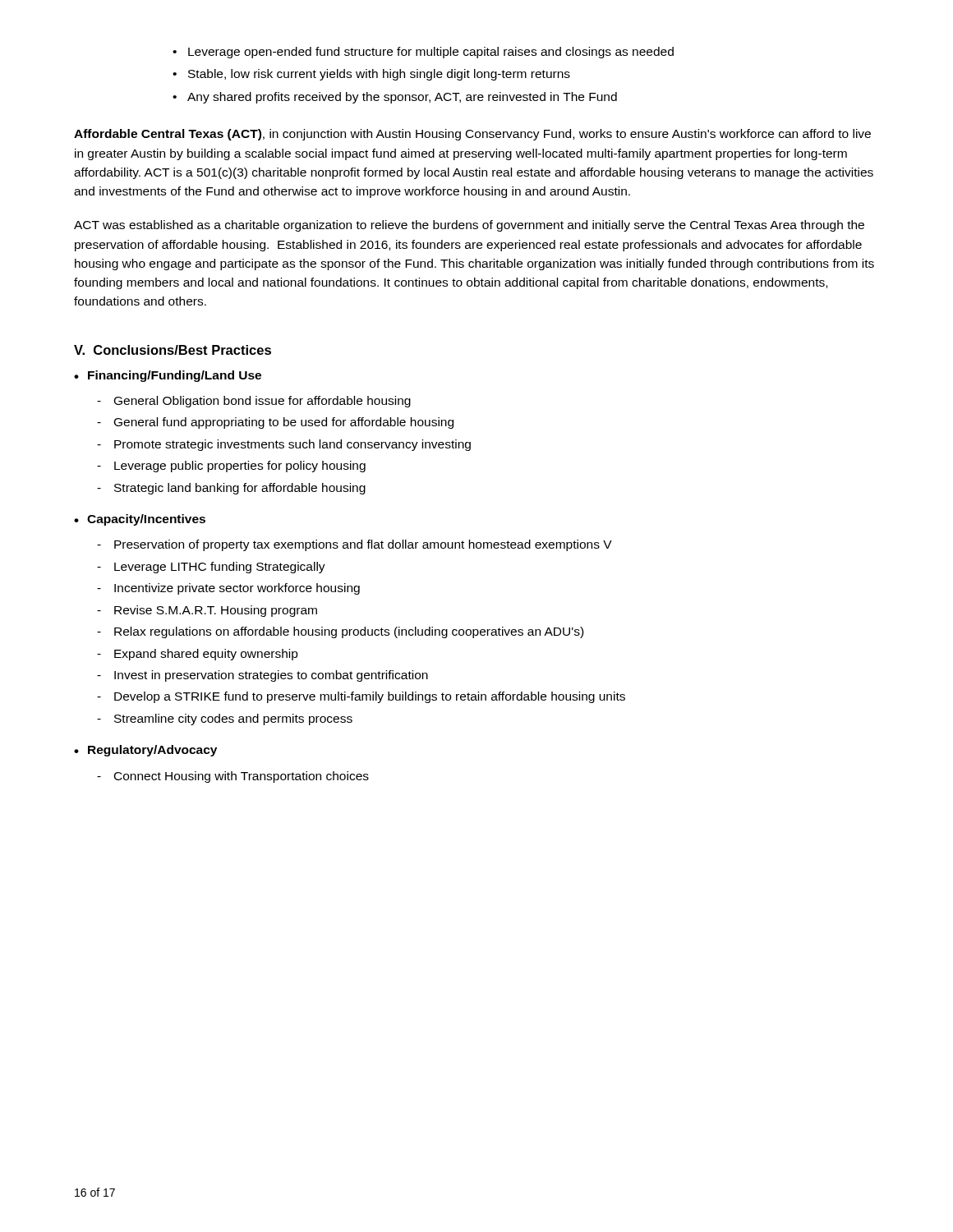Point to "• Financing/Funding/Land Use"
This screenshot has height=1232, width=953.
click(x=168, y=377)
